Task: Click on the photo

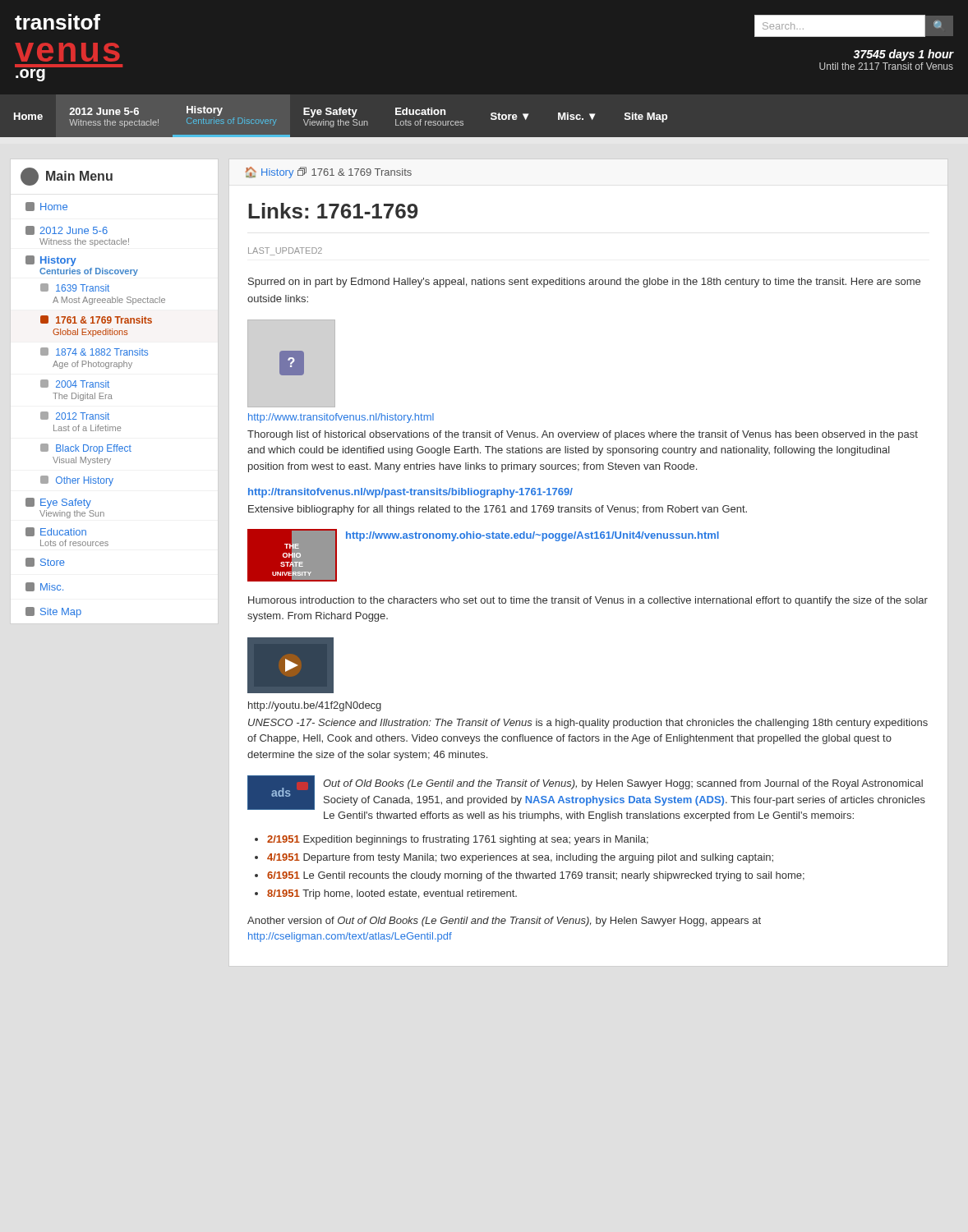Action: click(588, 666)
